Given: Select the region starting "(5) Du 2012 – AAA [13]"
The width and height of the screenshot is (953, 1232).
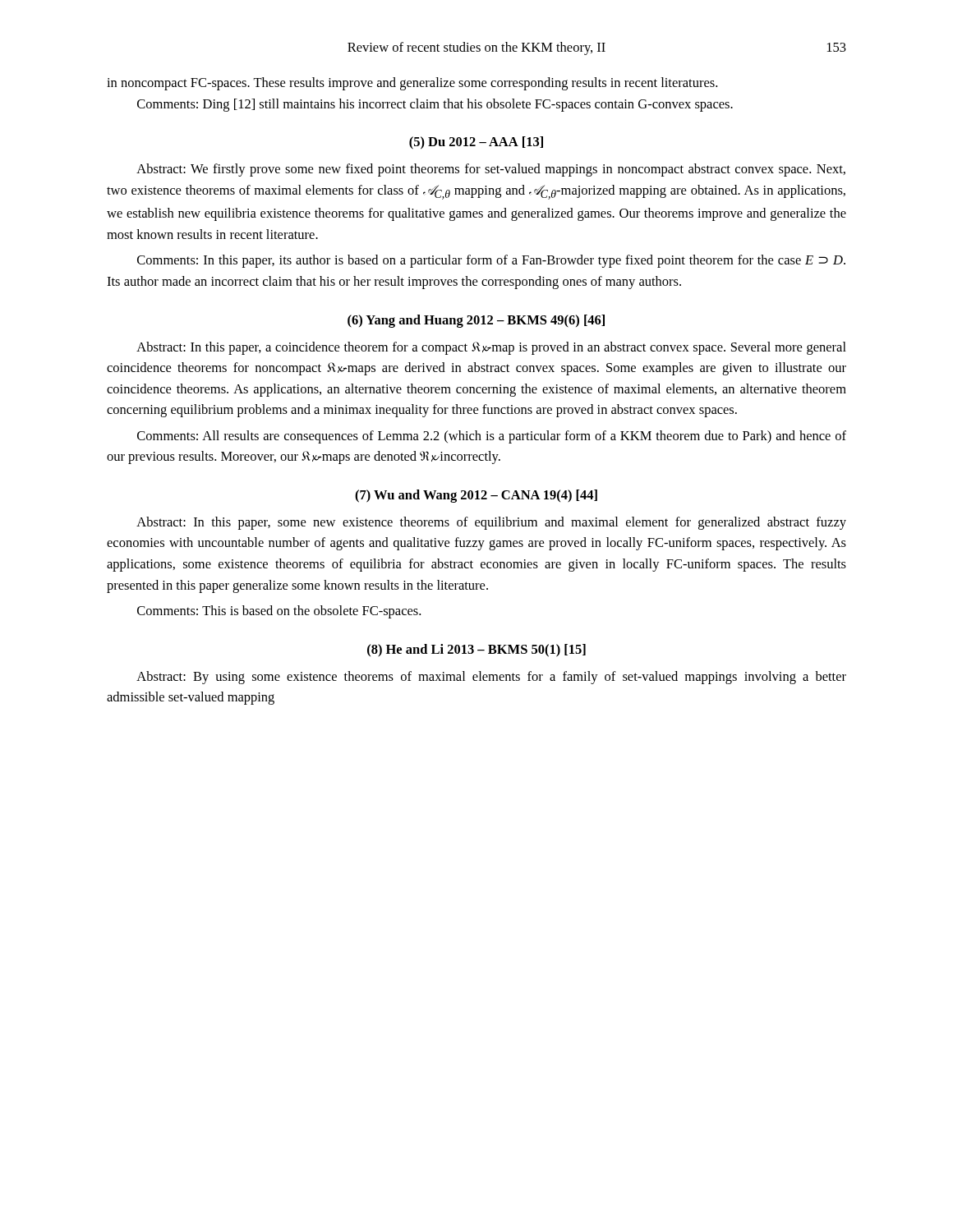Looking at the screenshot, I should pos(476,142).
